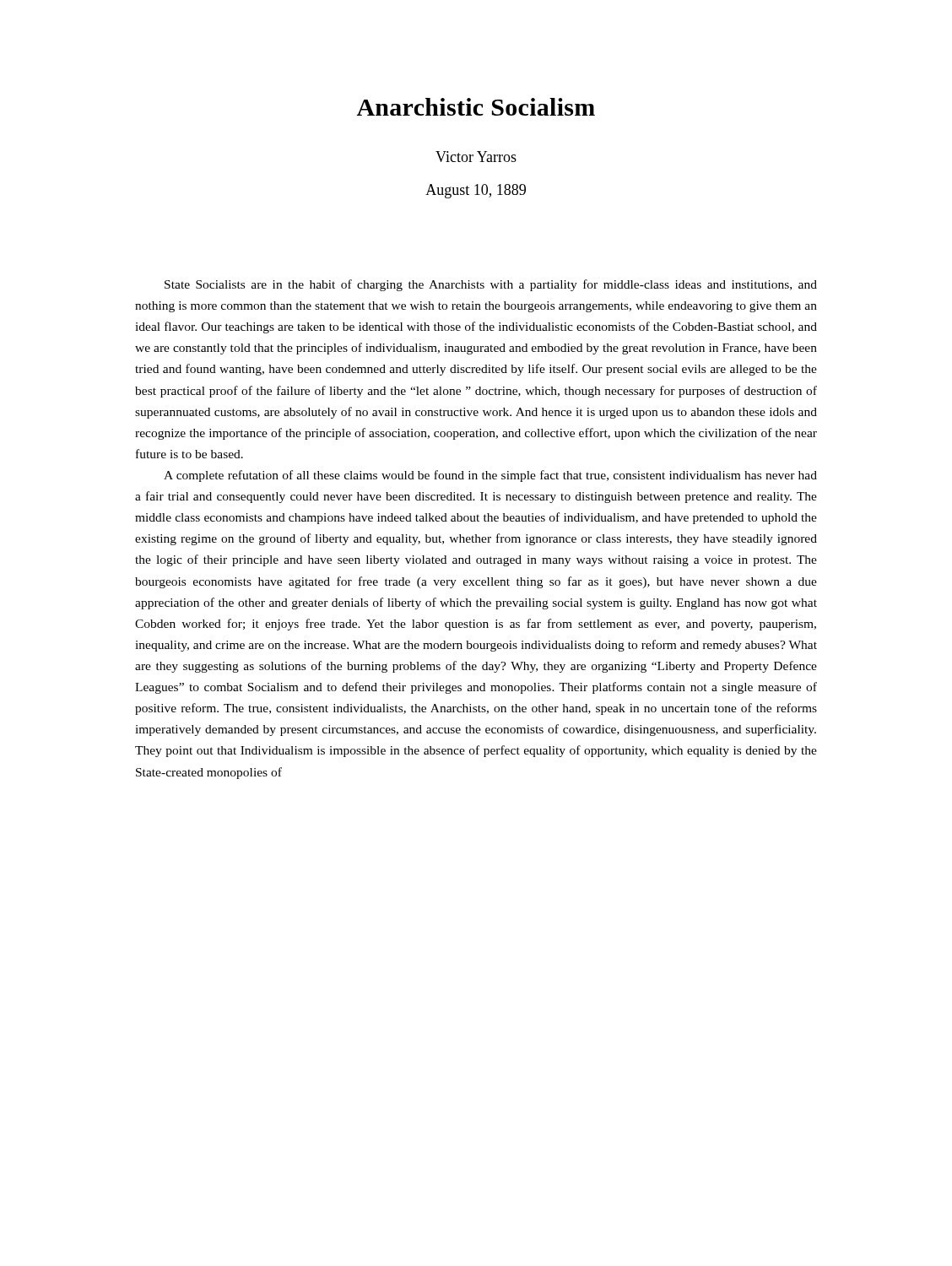Viewport: 952px width, 1266px height.
Task: Click on the element starting "Victor Yarros"
Action: [476, 157]
